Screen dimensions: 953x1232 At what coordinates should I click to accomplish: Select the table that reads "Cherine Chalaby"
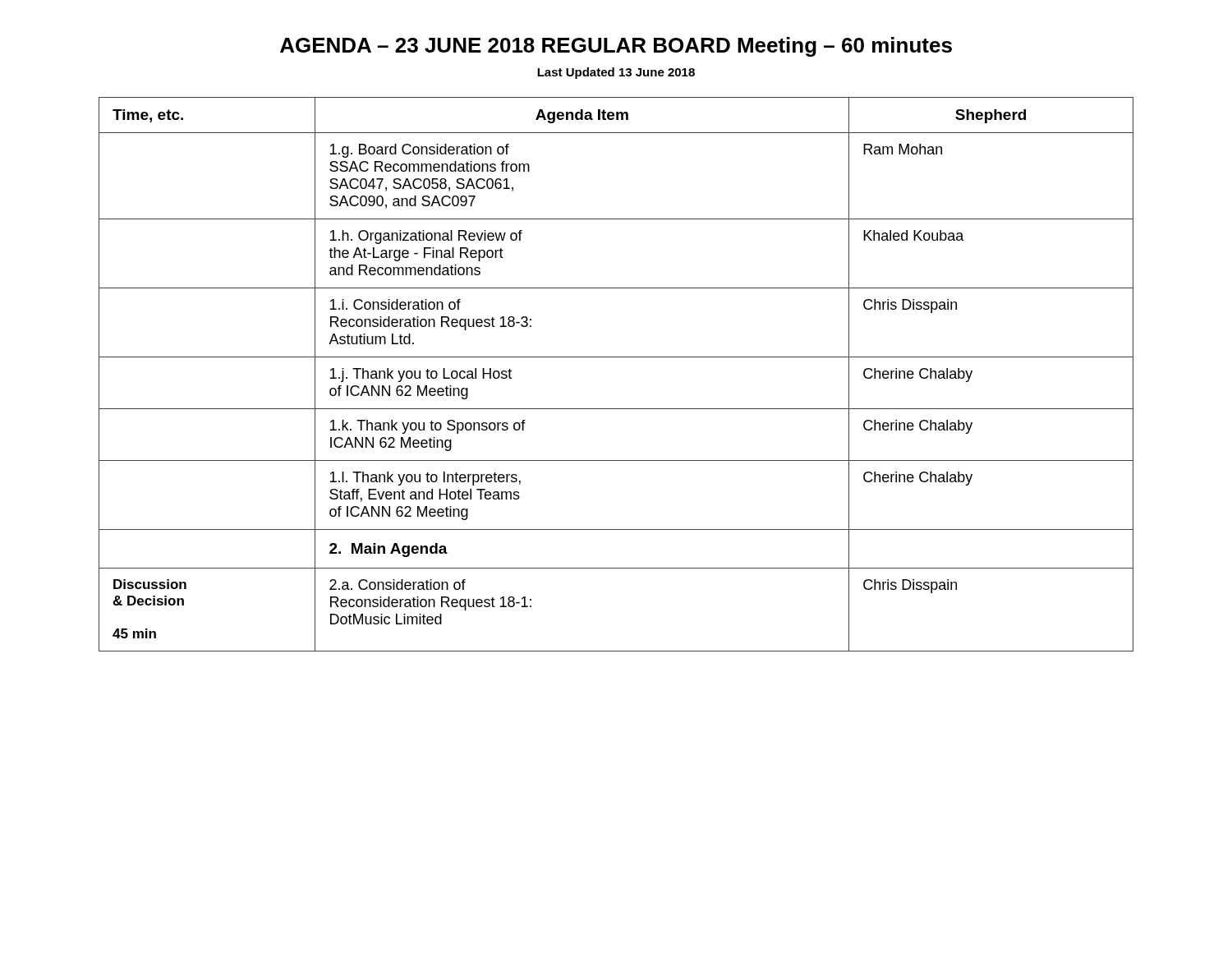tap(616, 374)
